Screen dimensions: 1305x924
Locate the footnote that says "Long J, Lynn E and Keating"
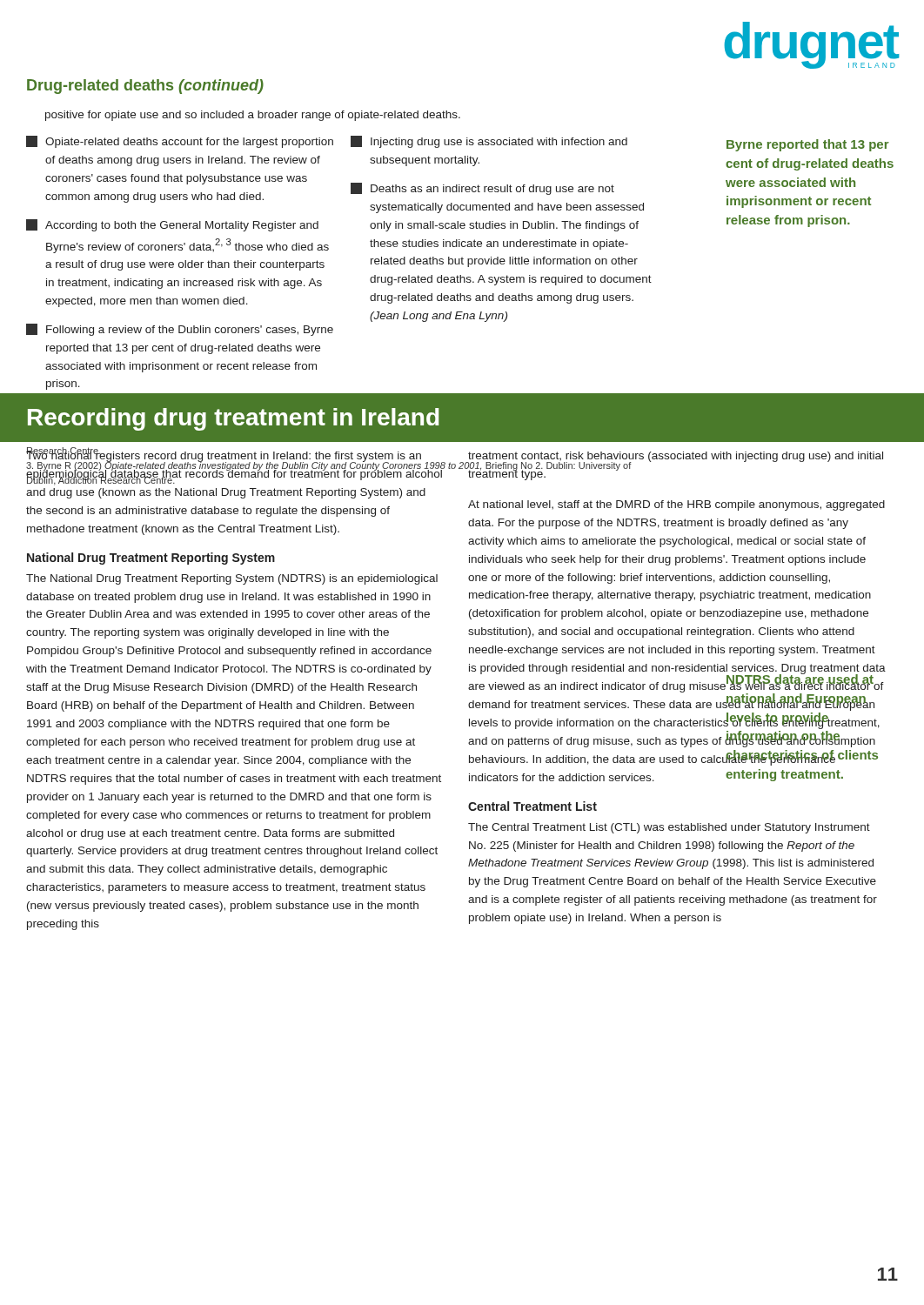335,450
